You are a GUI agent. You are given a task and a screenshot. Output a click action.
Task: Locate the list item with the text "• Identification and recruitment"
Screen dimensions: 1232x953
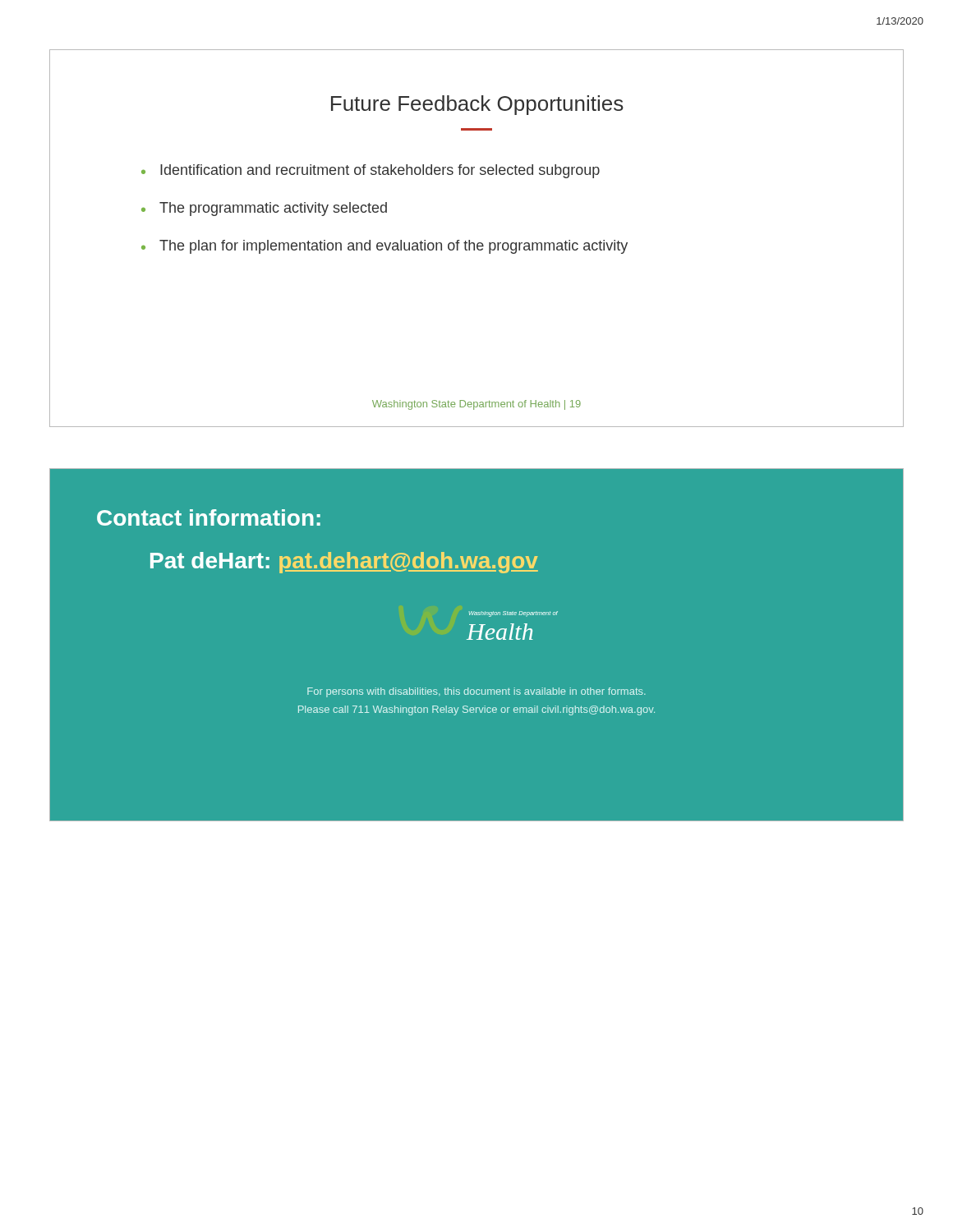[x=370, y=172]
